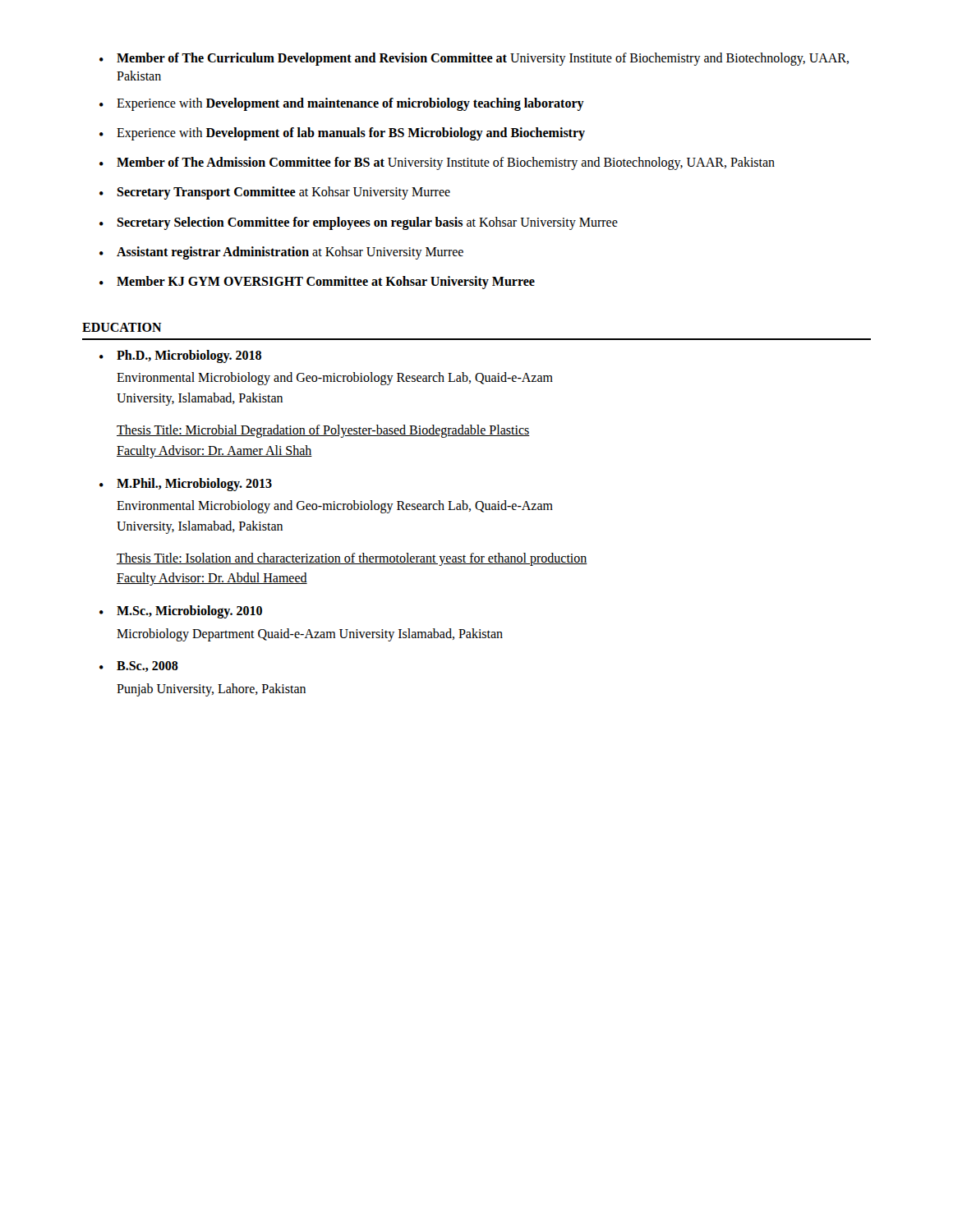This screenshot has width=953, height=1232.
Task: Point to the block beginning "• Member KJ GYM"
Action: point(485,283)
